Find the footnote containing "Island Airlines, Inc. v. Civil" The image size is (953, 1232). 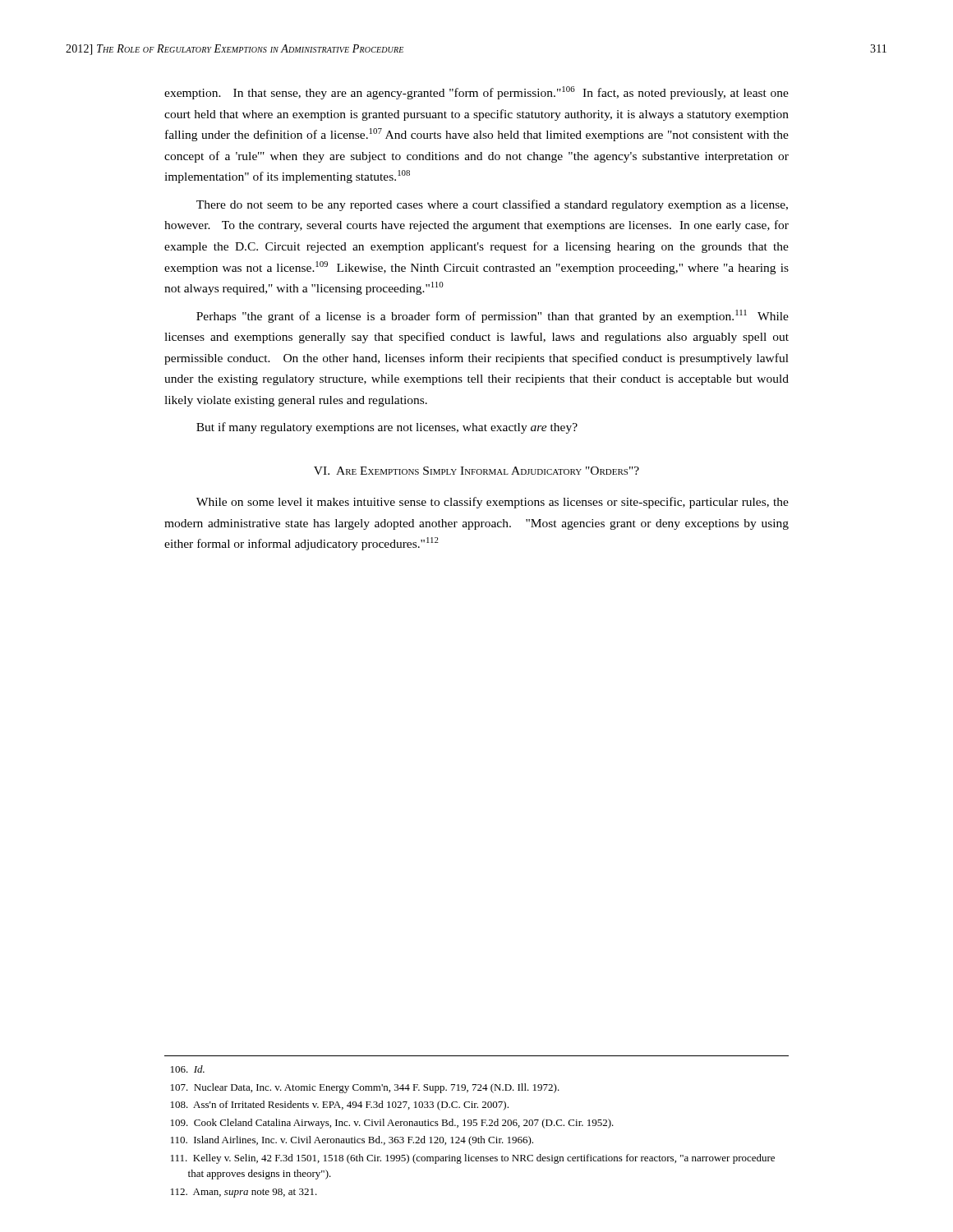[x=349, y=1140]
